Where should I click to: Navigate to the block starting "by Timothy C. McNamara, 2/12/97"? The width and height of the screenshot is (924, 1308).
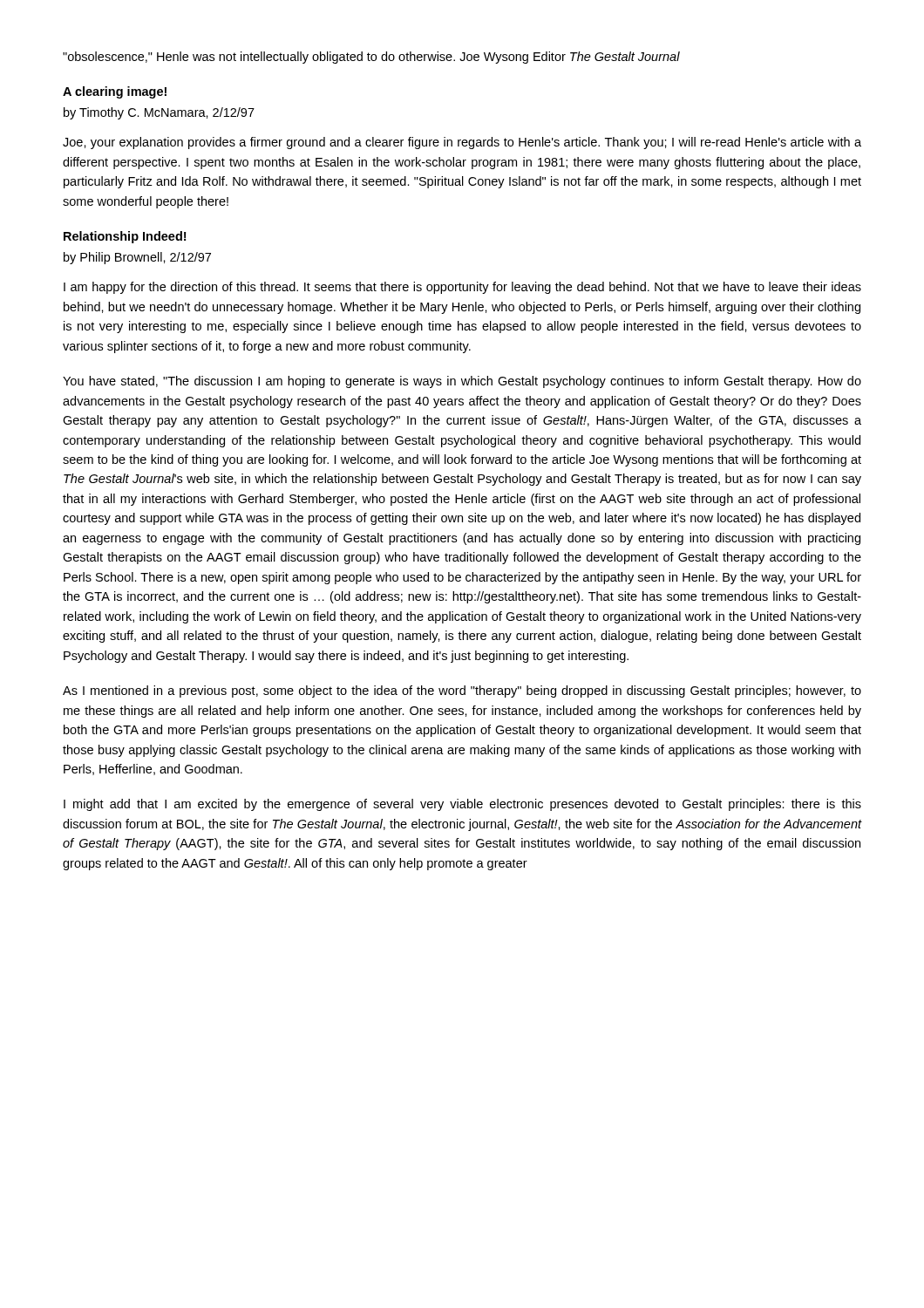159,112
